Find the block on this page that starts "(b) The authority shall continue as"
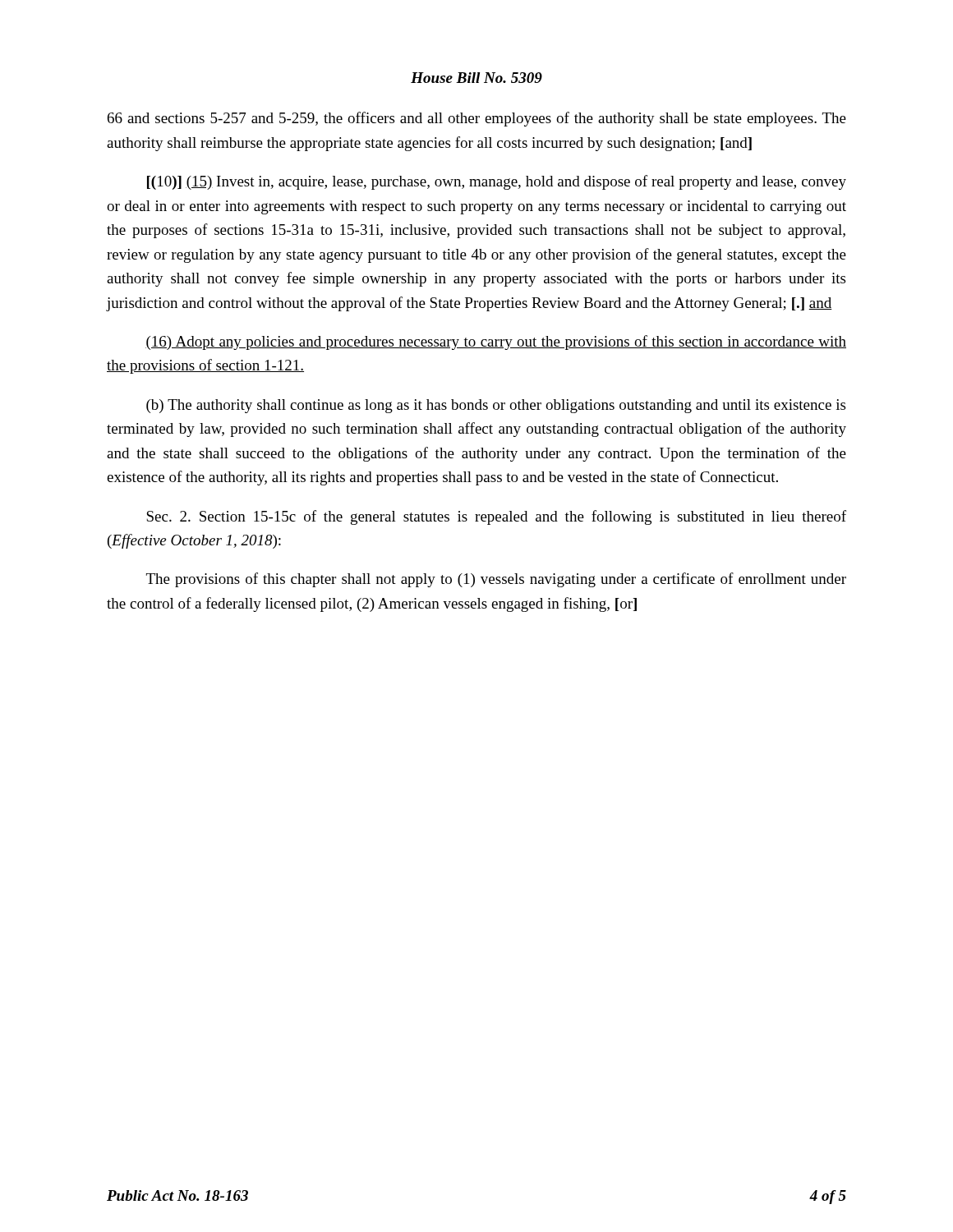 (x=476, y=441)
